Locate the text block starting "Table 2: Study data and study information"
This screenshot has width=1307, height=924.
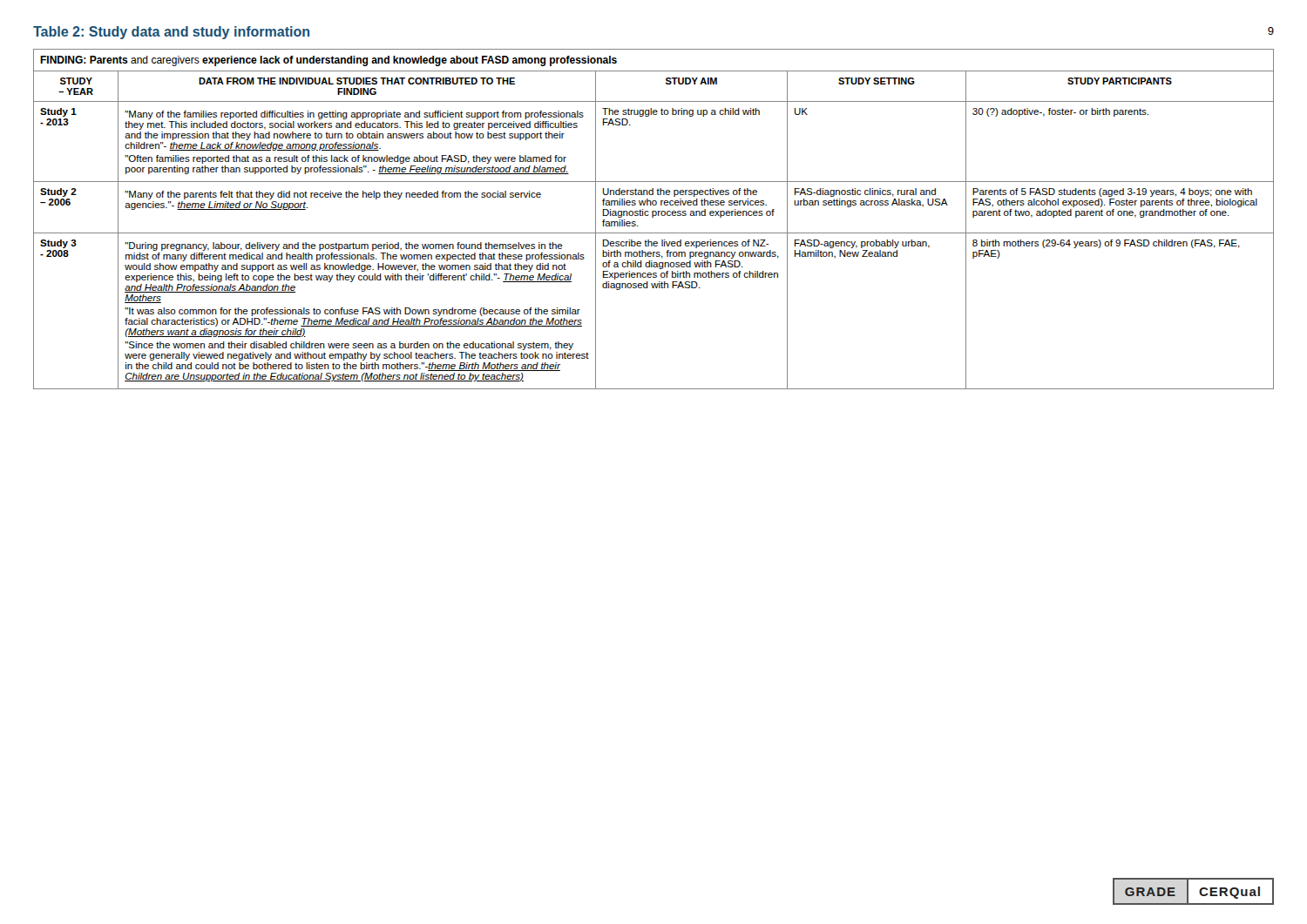point(172,32)
